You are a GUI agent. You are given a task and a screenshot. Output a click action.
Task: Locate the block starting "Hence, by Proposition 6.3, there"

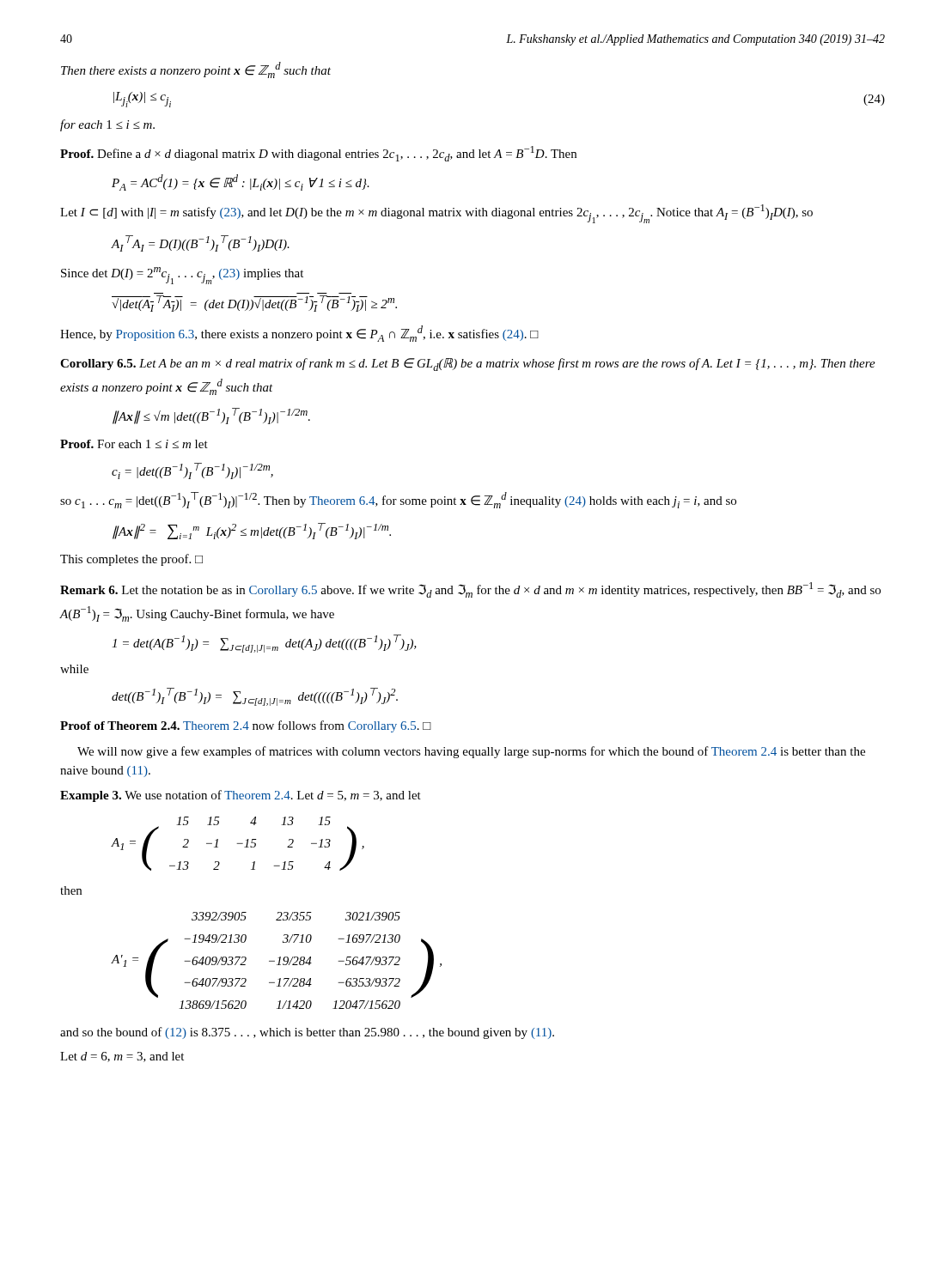[299, 334]
